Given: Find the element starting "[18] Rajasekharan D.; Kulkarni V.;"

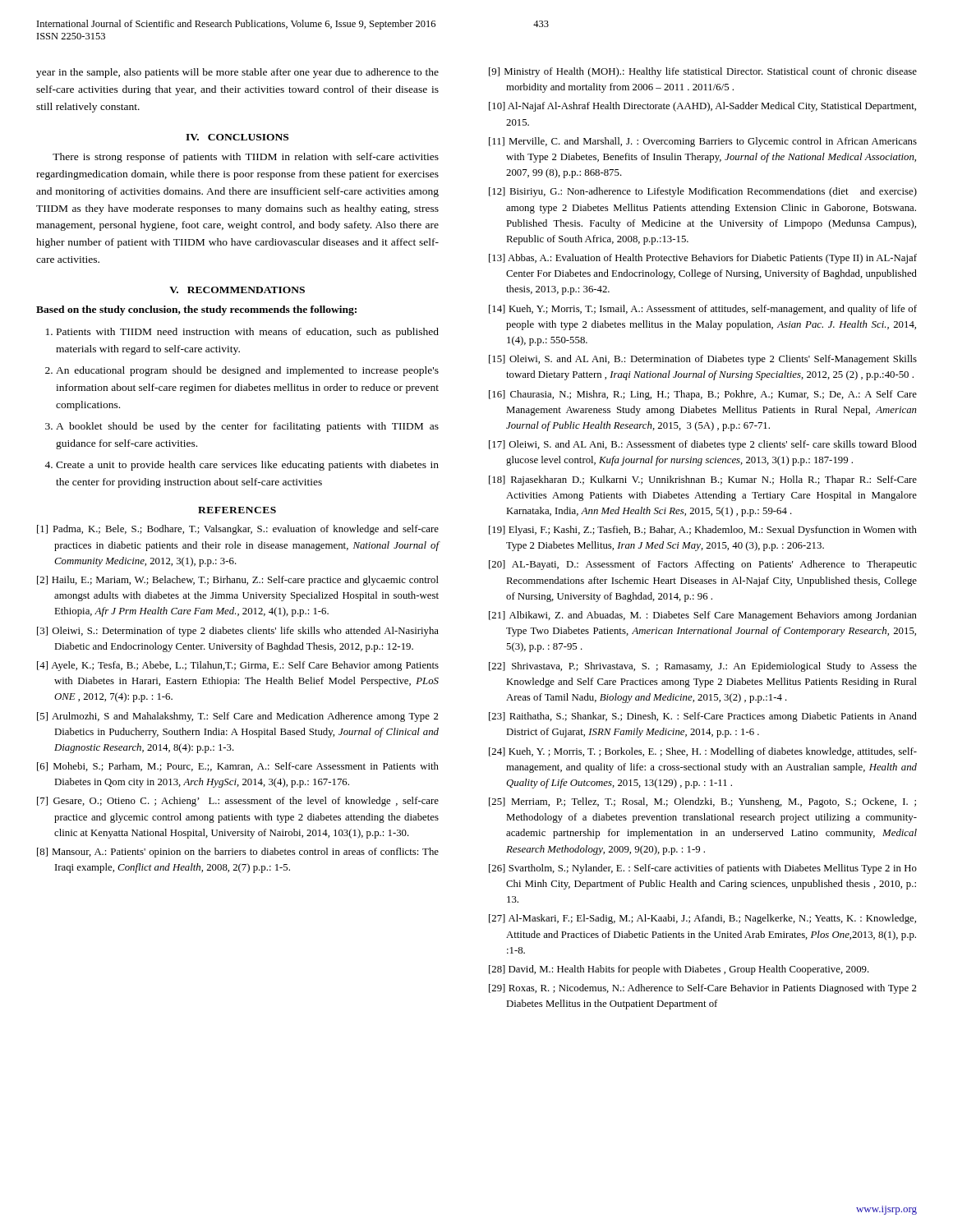Looking at the screenshot, I should 702,495.
